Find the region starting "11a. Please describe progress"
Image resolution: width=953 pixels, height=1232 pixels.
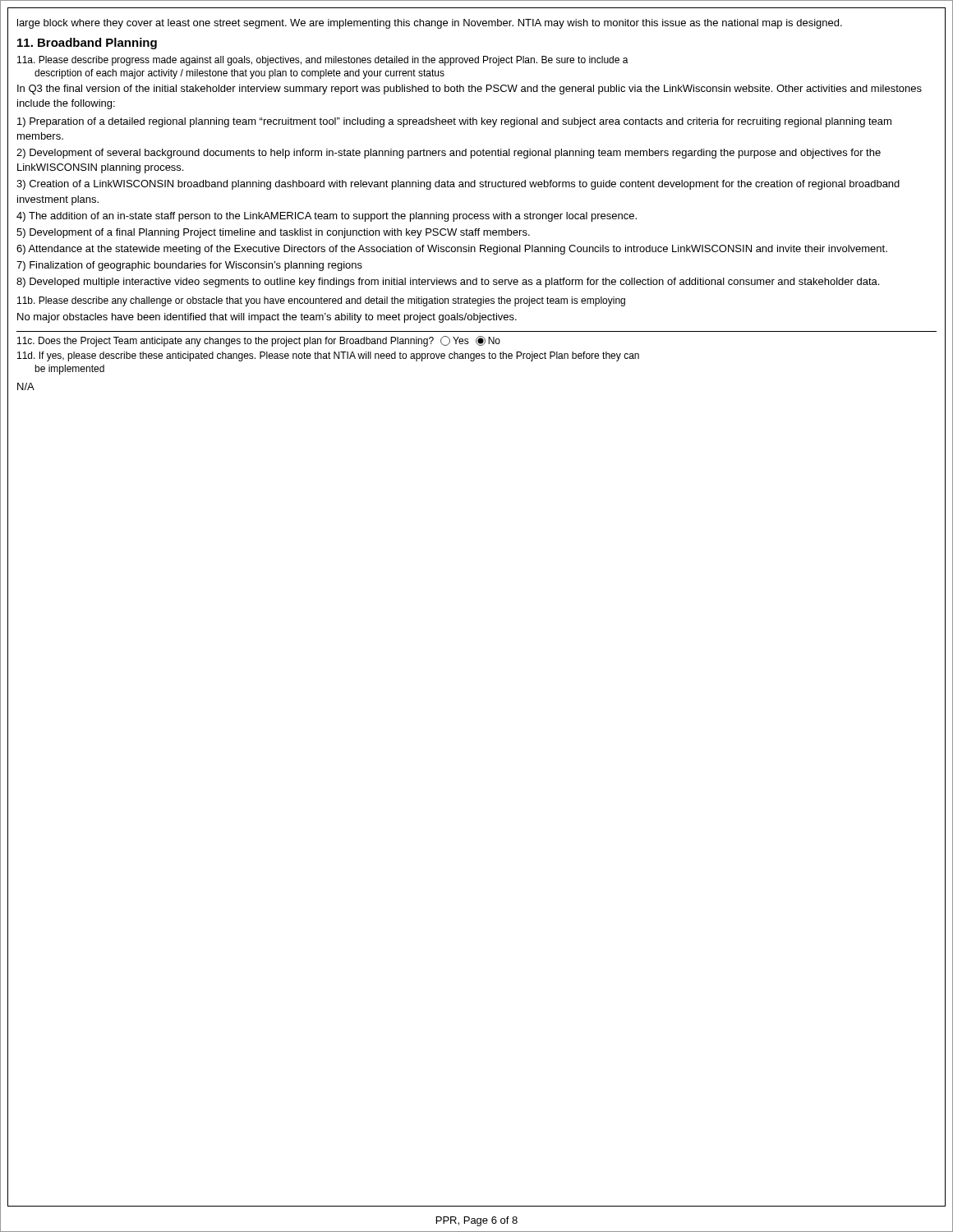click(x=476, y=67)
